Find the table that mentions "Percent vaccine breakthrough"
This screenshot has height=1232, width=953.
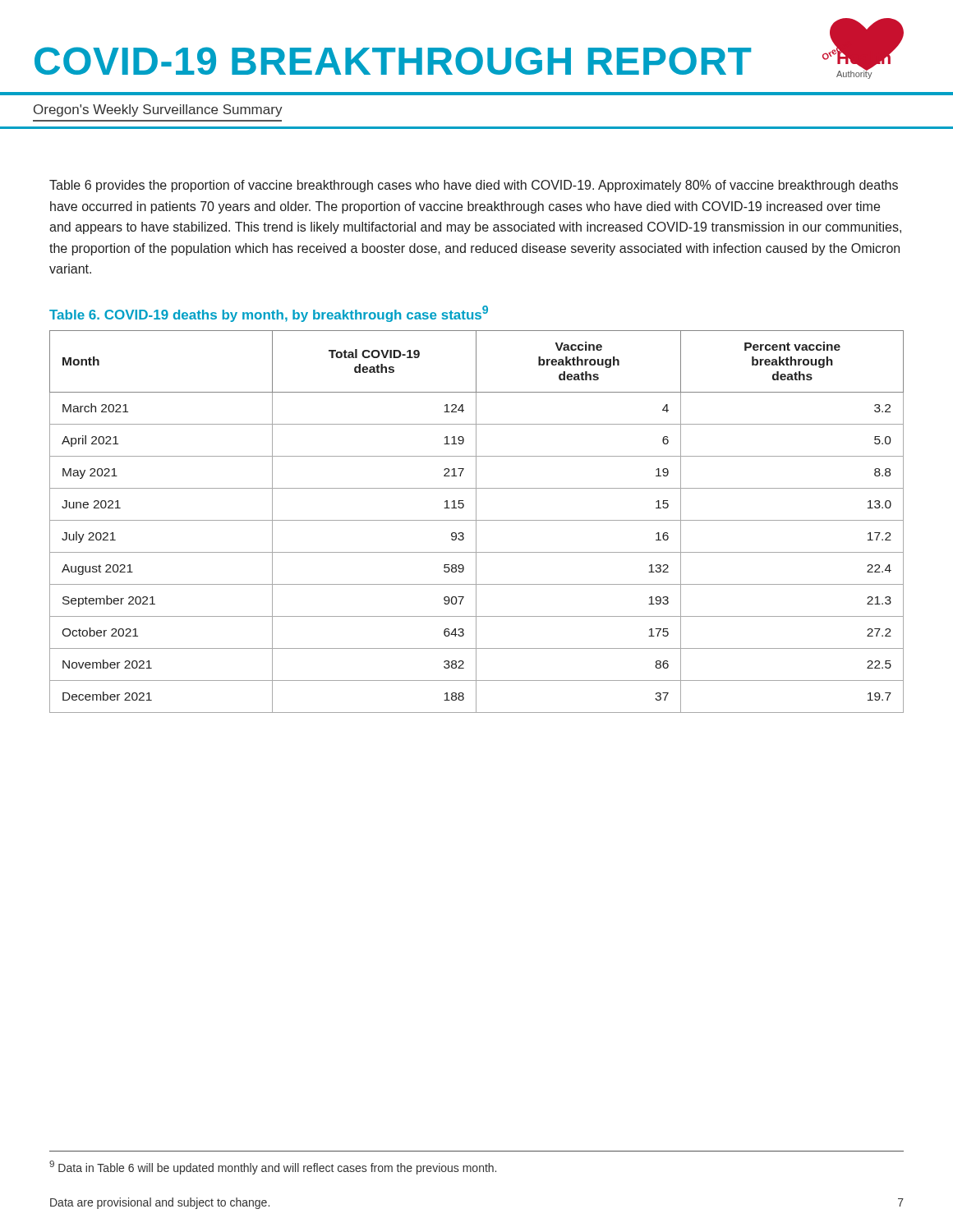point(476,521)
